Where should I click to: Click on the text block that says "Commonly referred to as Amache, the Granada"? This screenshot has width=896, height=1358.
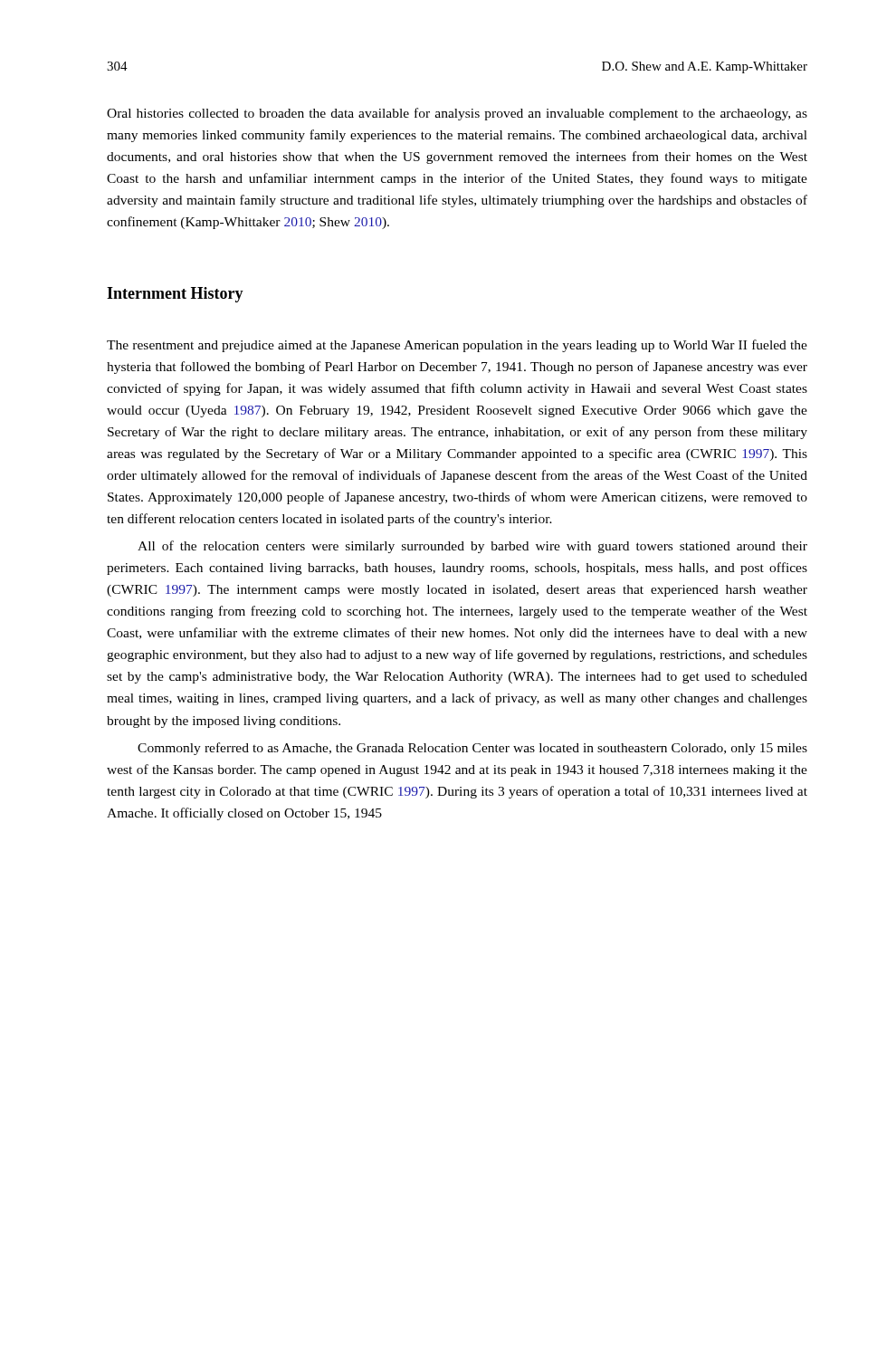click(x=457, y=779)
